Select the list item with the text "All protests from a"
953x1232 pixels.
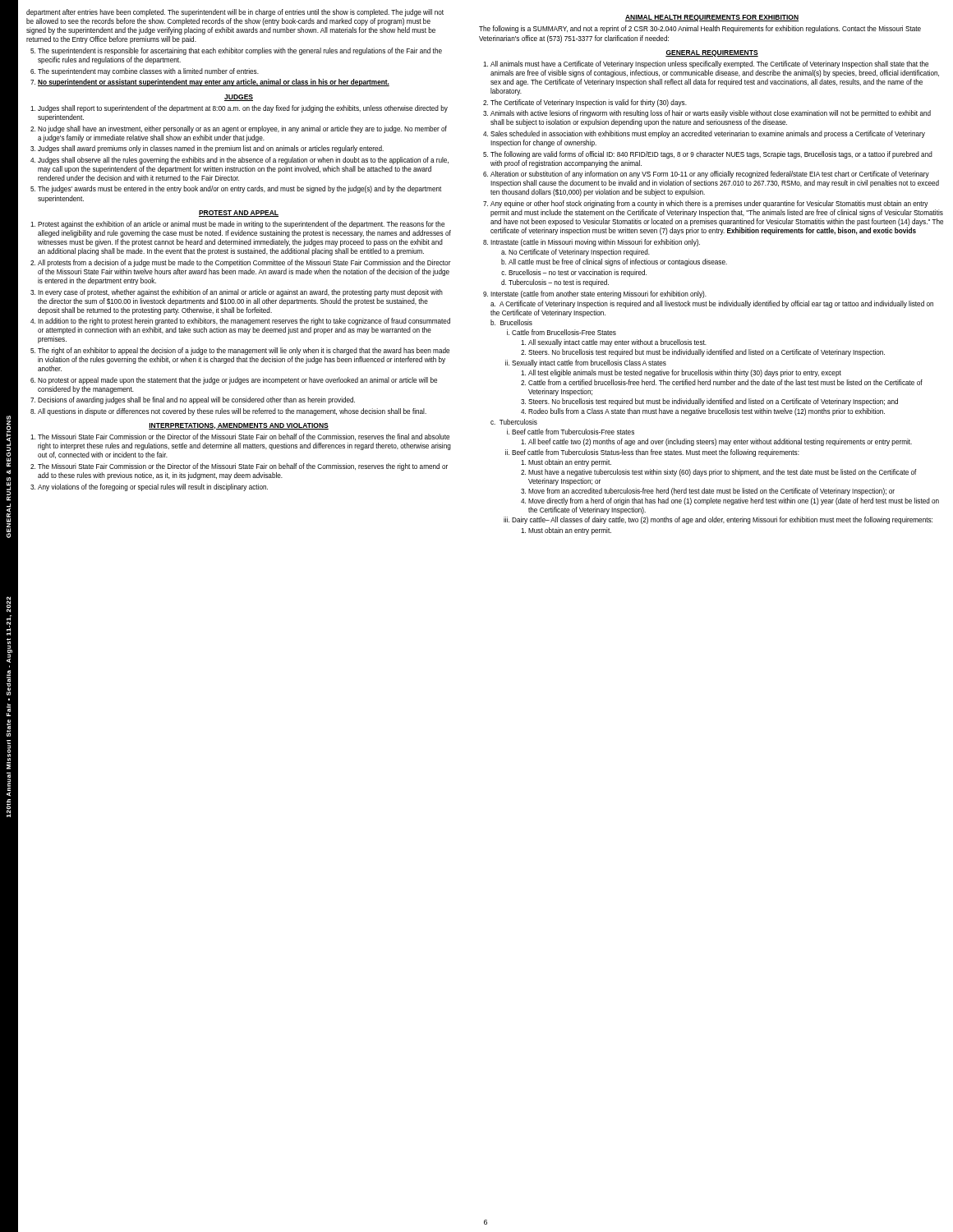point(244,272)
